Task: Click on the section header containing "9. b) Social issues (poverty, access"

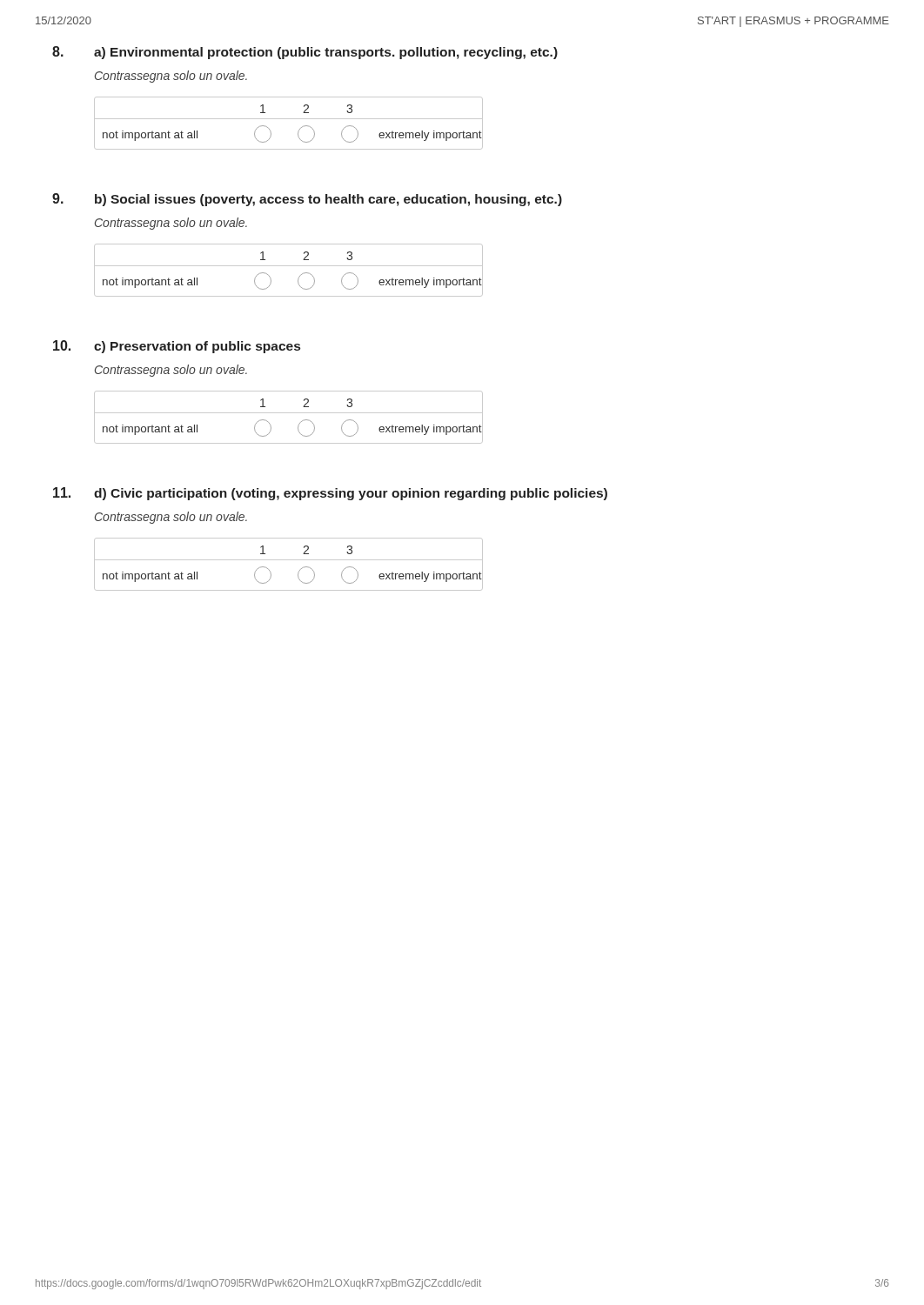Action: pos(462,199)
